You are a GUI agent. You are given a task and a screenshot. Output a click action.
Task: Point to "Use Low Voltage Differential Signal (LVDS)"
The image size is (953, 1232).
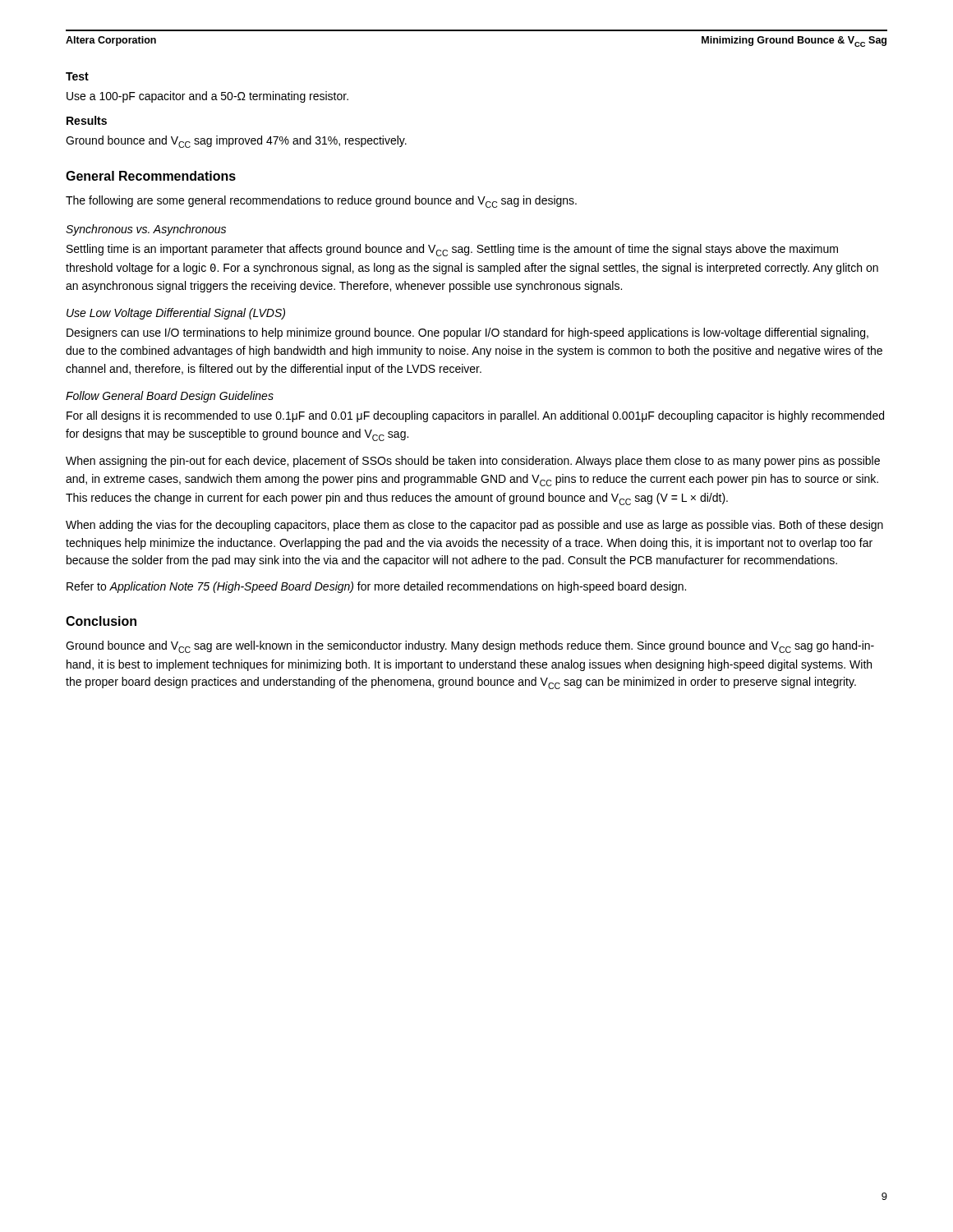[176, 313]
